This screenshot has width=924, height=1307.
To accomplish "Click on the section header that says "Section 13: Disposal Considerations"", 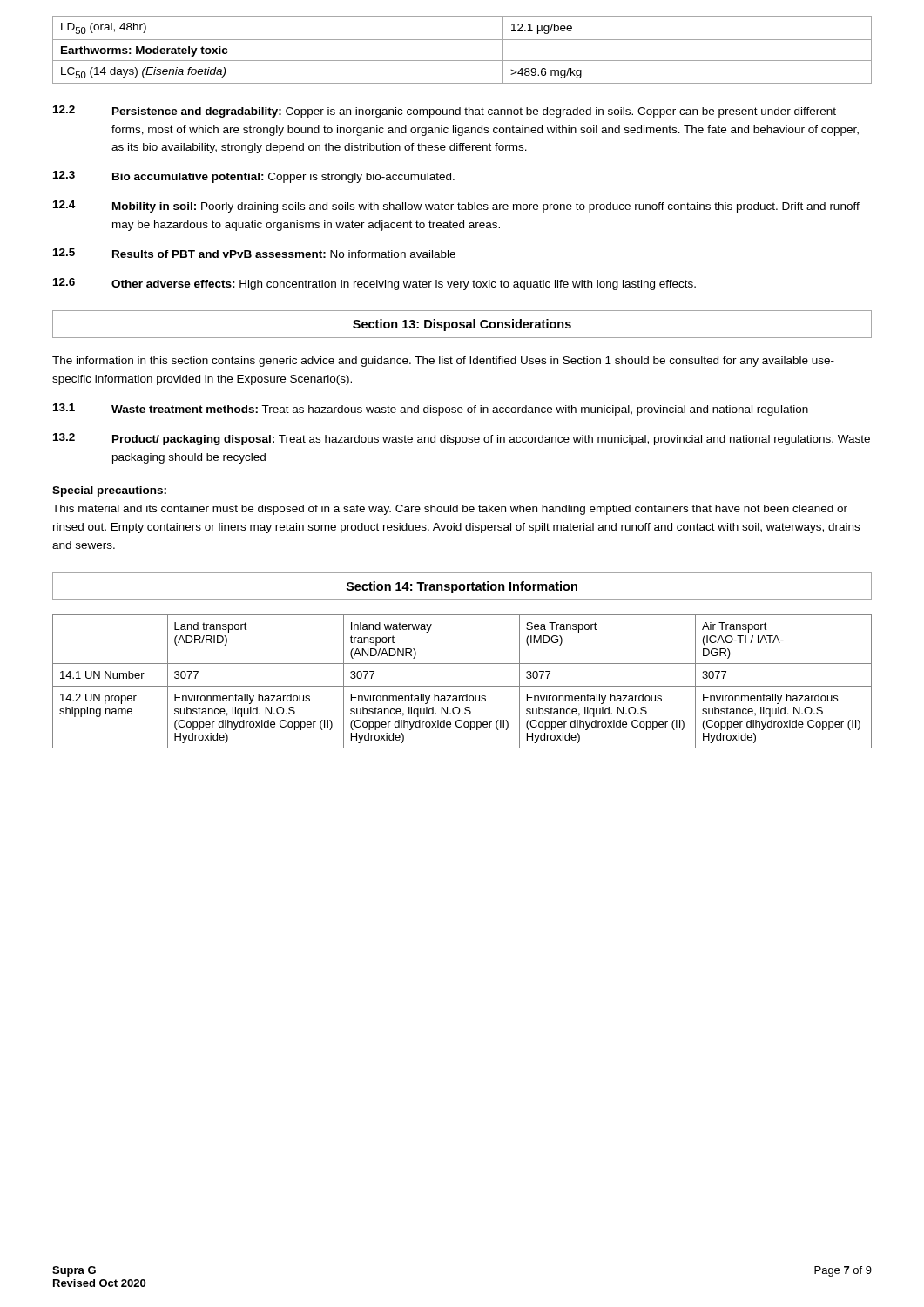I will pyautogui.click(x=462, y=324).
